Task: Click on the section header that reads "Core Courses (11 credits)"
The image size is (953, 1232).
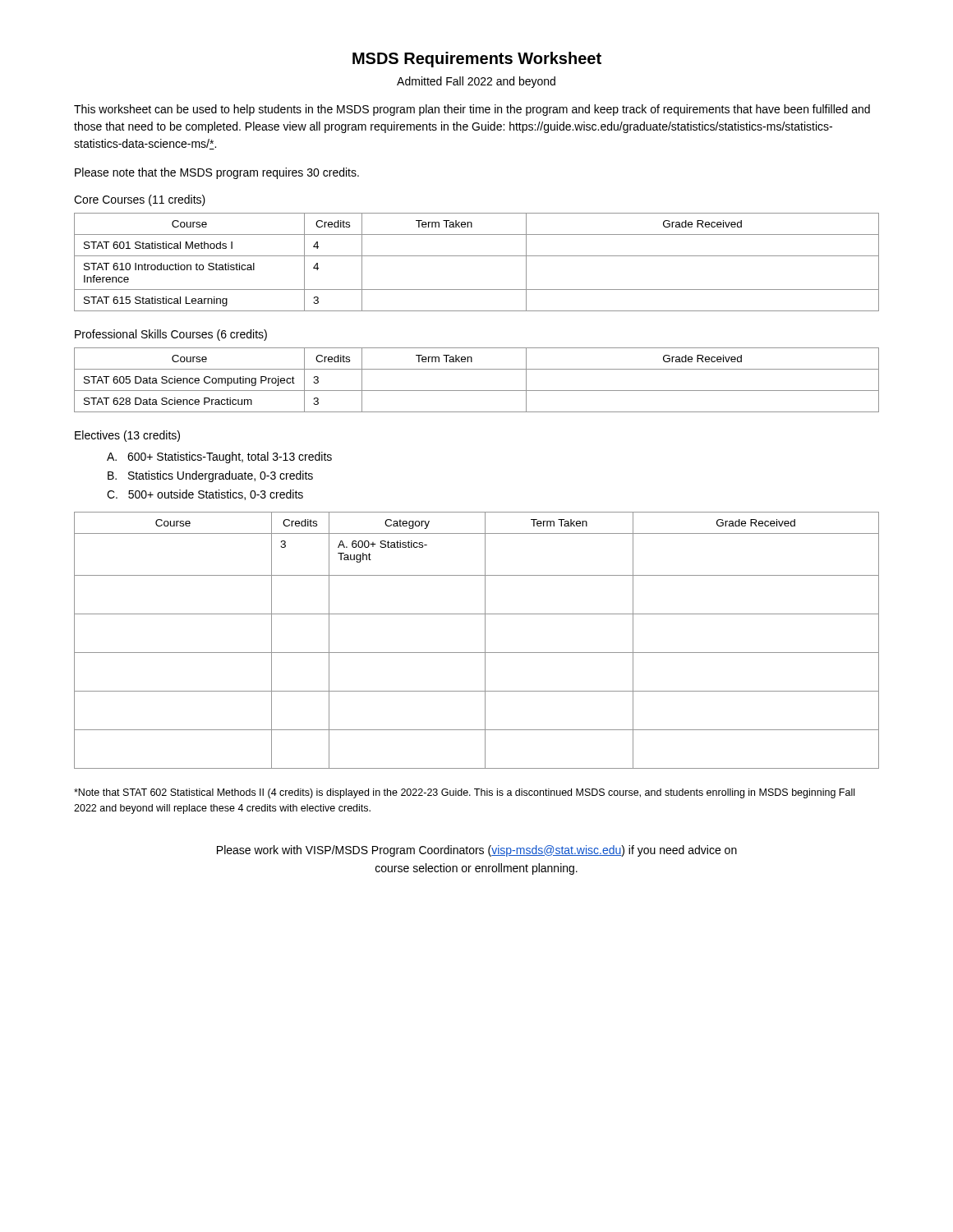Action: tap(140, 200)
